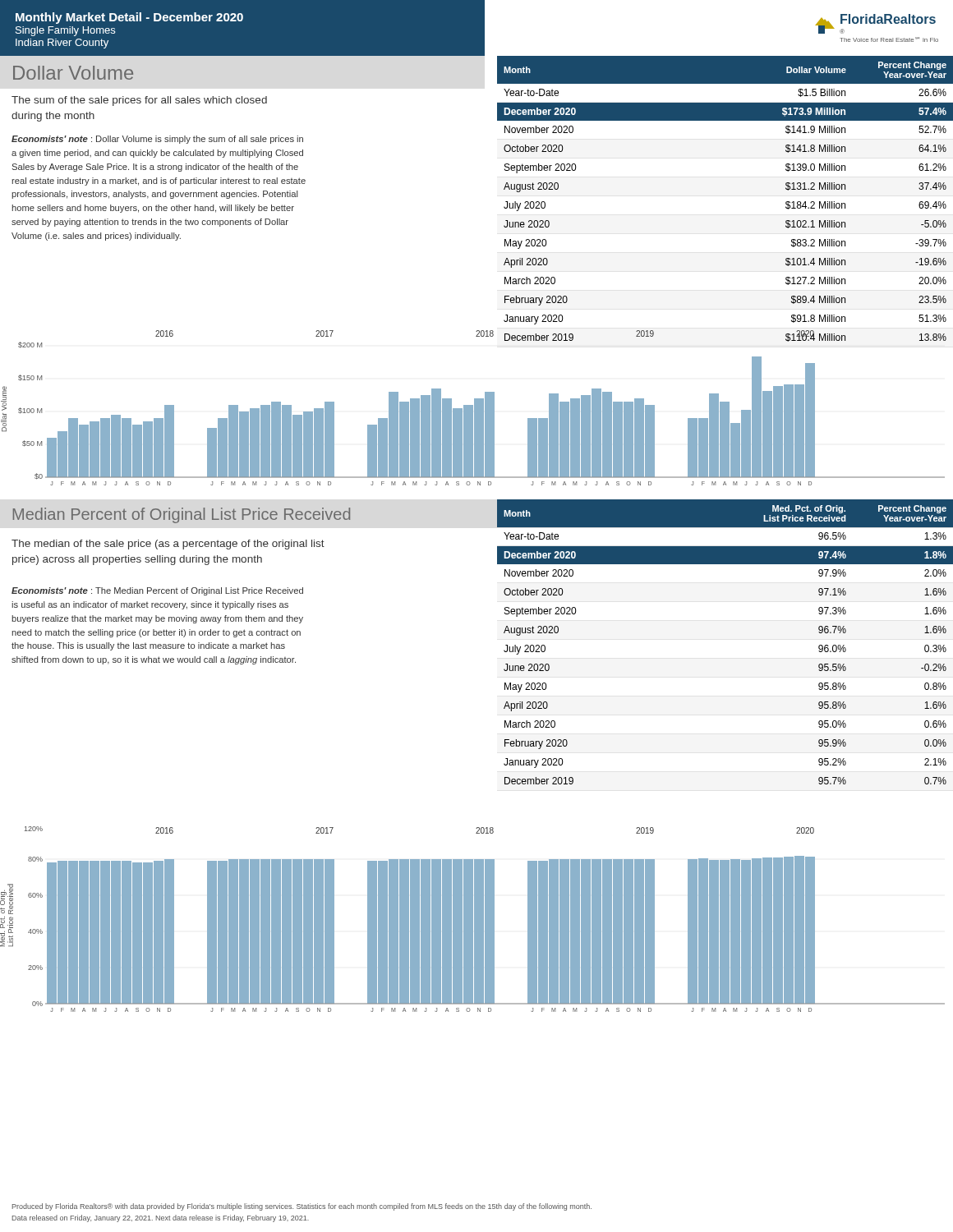Find the block on this page that starts "The median of the sale price"

click(x=168, y=551)
